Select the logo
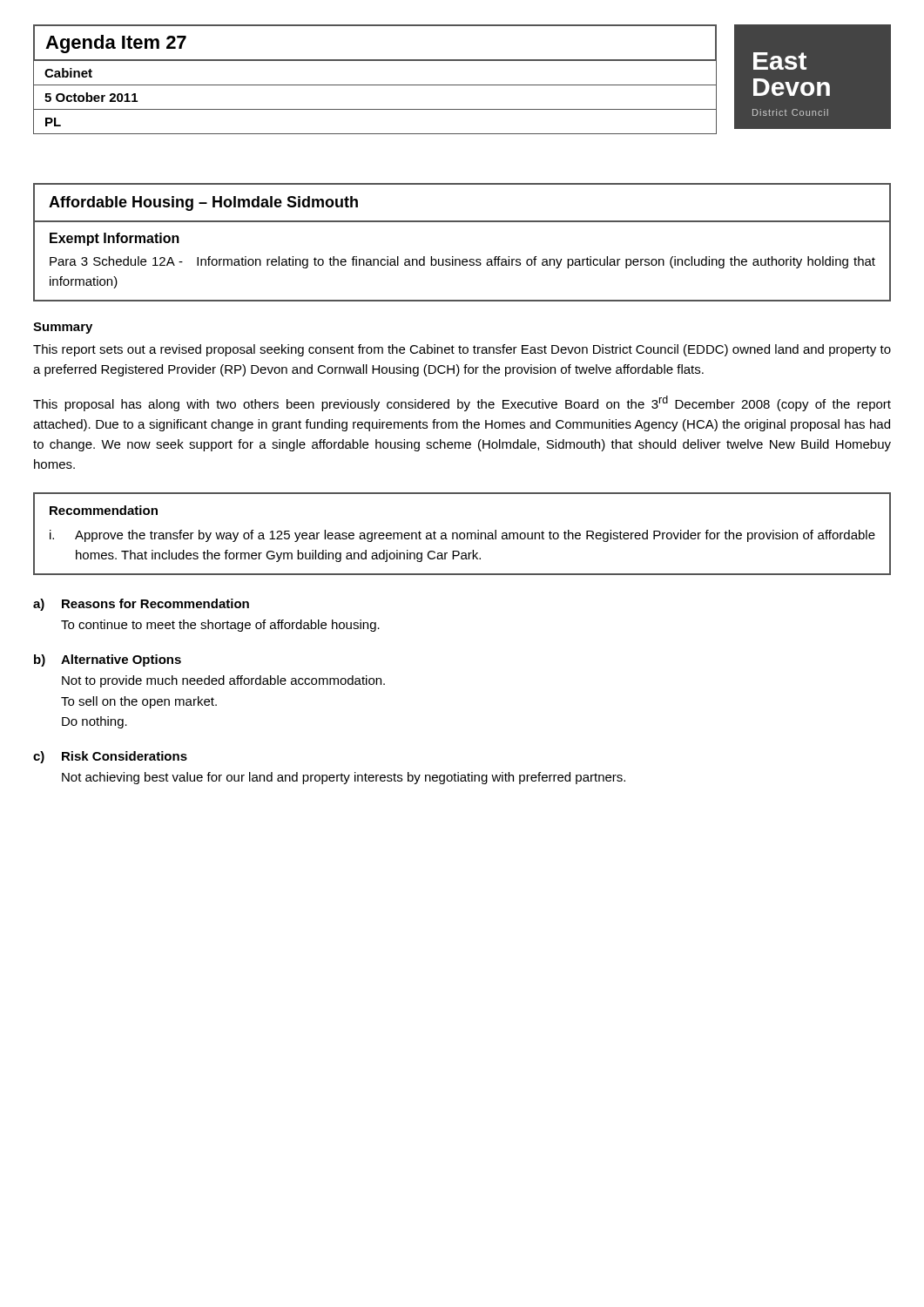 coord(813,78)
